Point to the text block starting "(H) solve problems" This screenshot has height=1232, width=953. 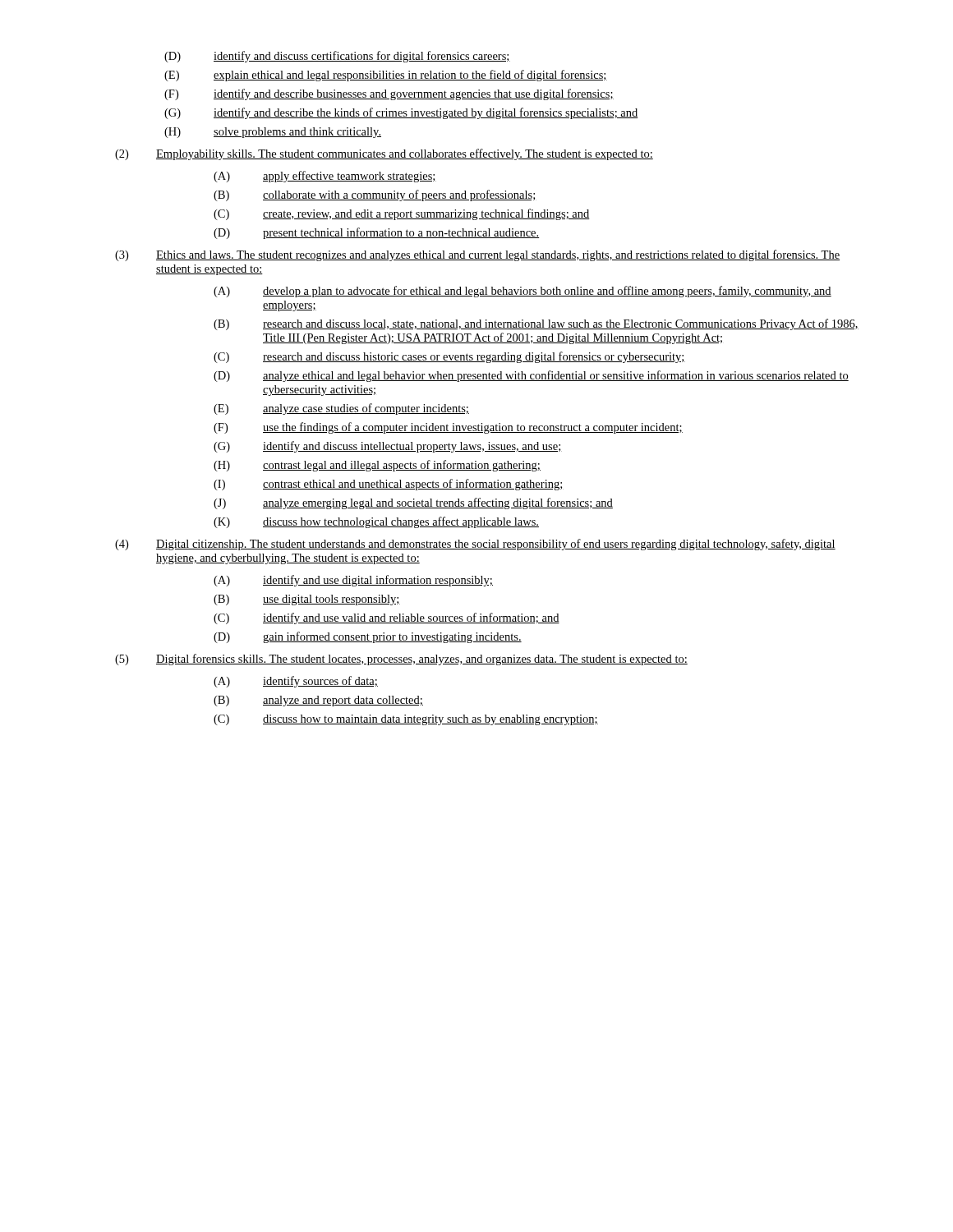click(x=273, y=133)
